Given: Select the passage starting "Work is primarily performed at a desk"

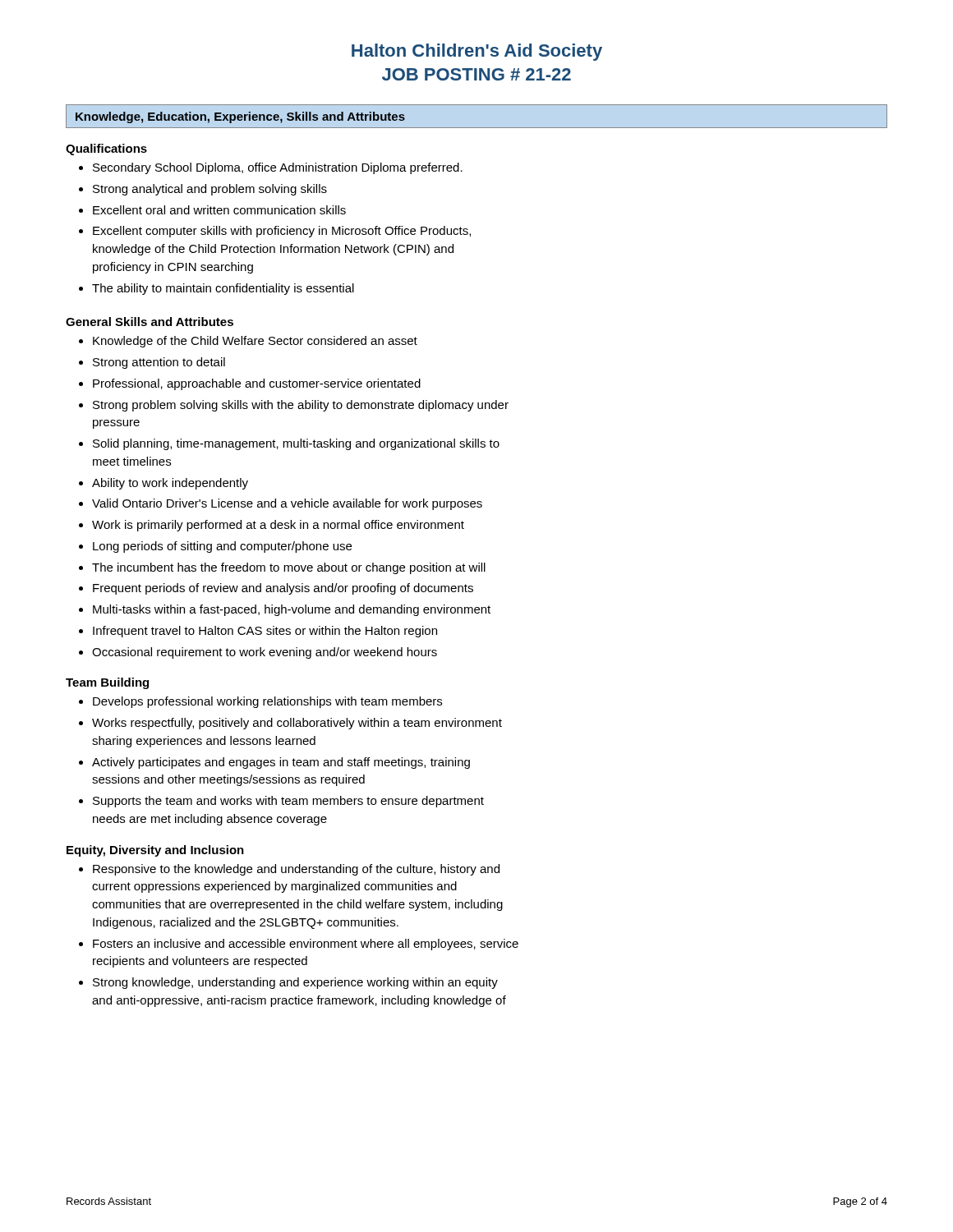Looking at the screenshot, I should pos(272,526).
